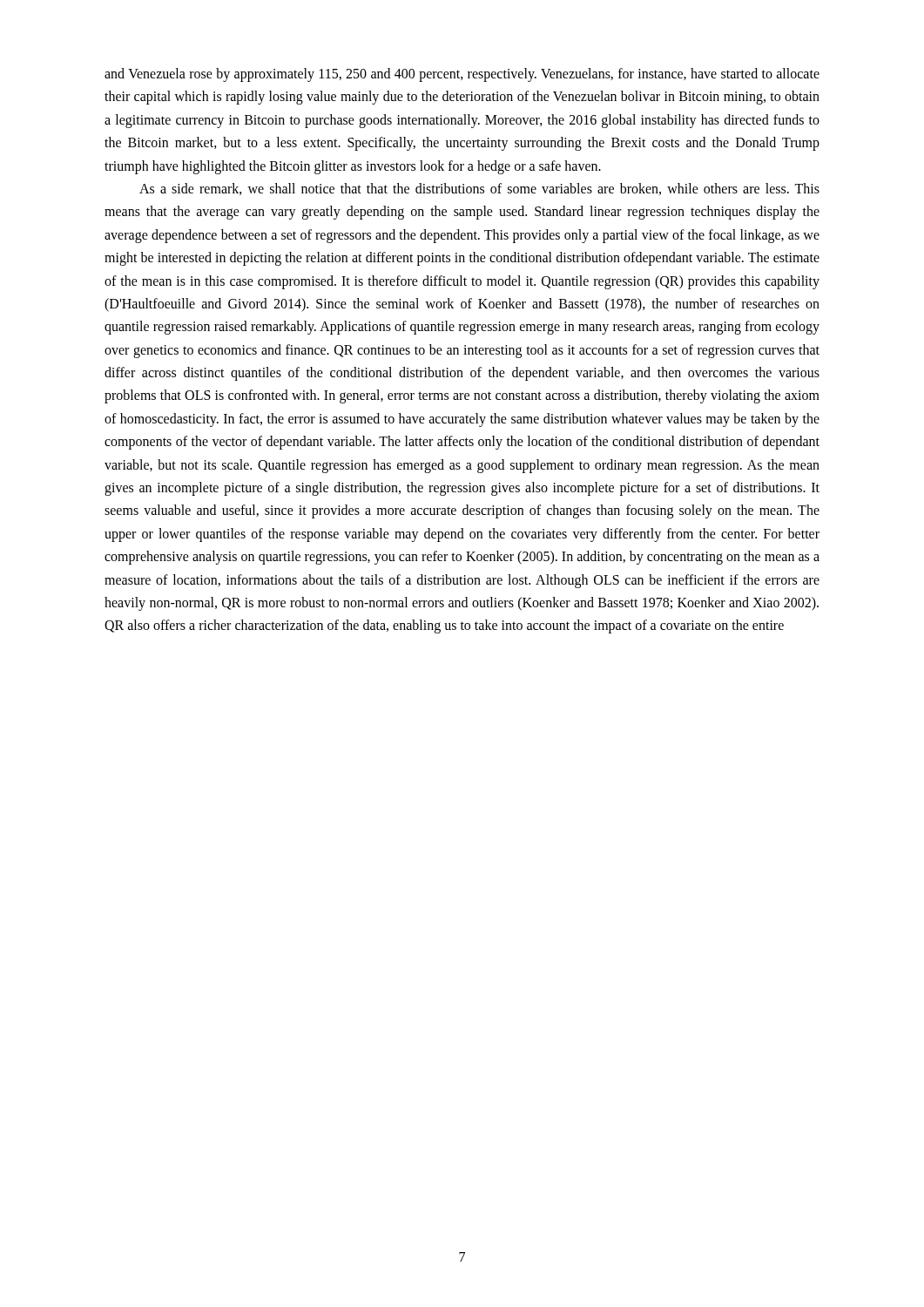Find the passage starting "and Venezuela rose by"
Image resolution: width=924 pixels, height=1307 pixels.
[462, 120]
